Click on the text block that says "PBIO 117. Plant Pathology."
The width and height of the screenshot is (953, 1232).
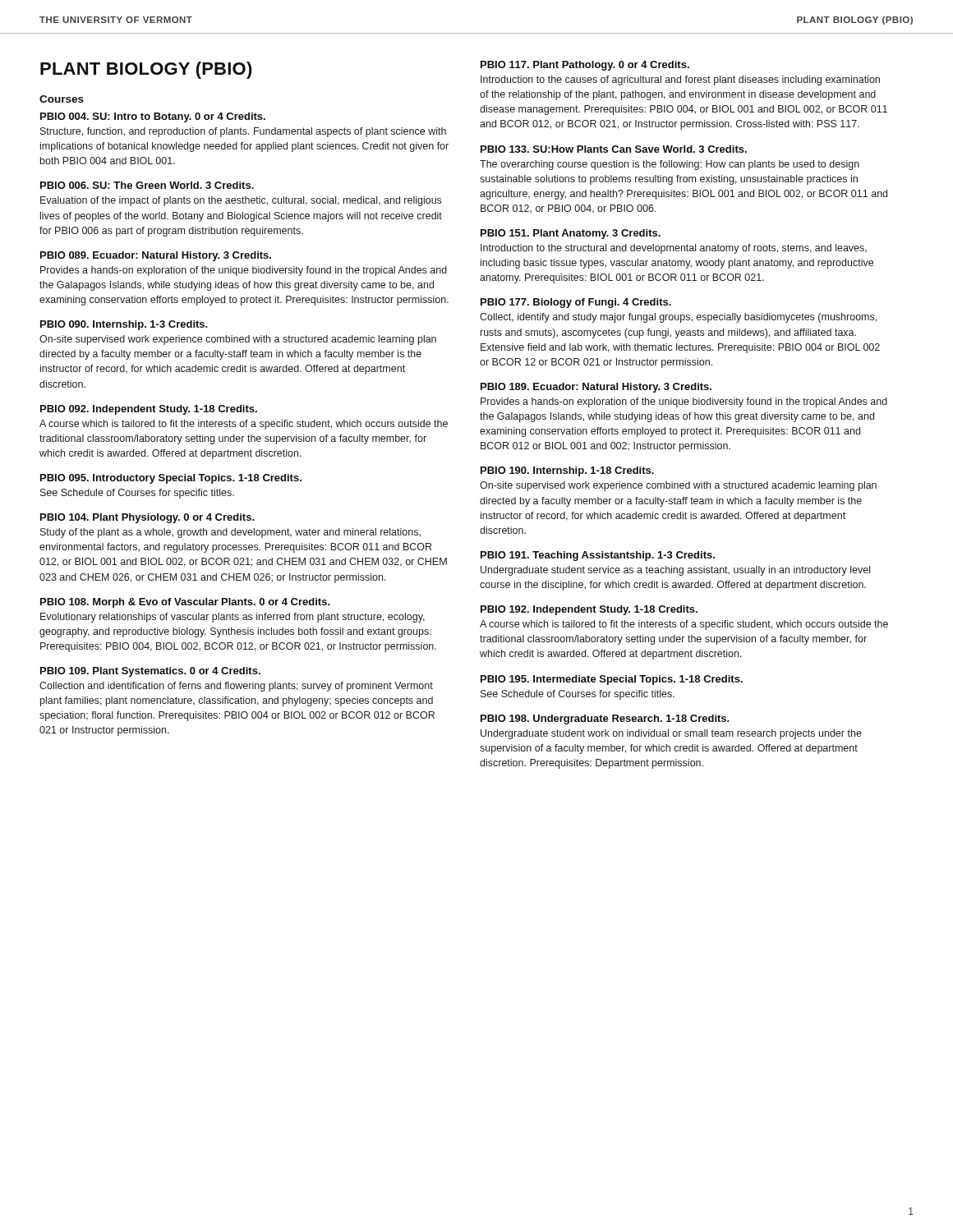click(x=685, y=95)
